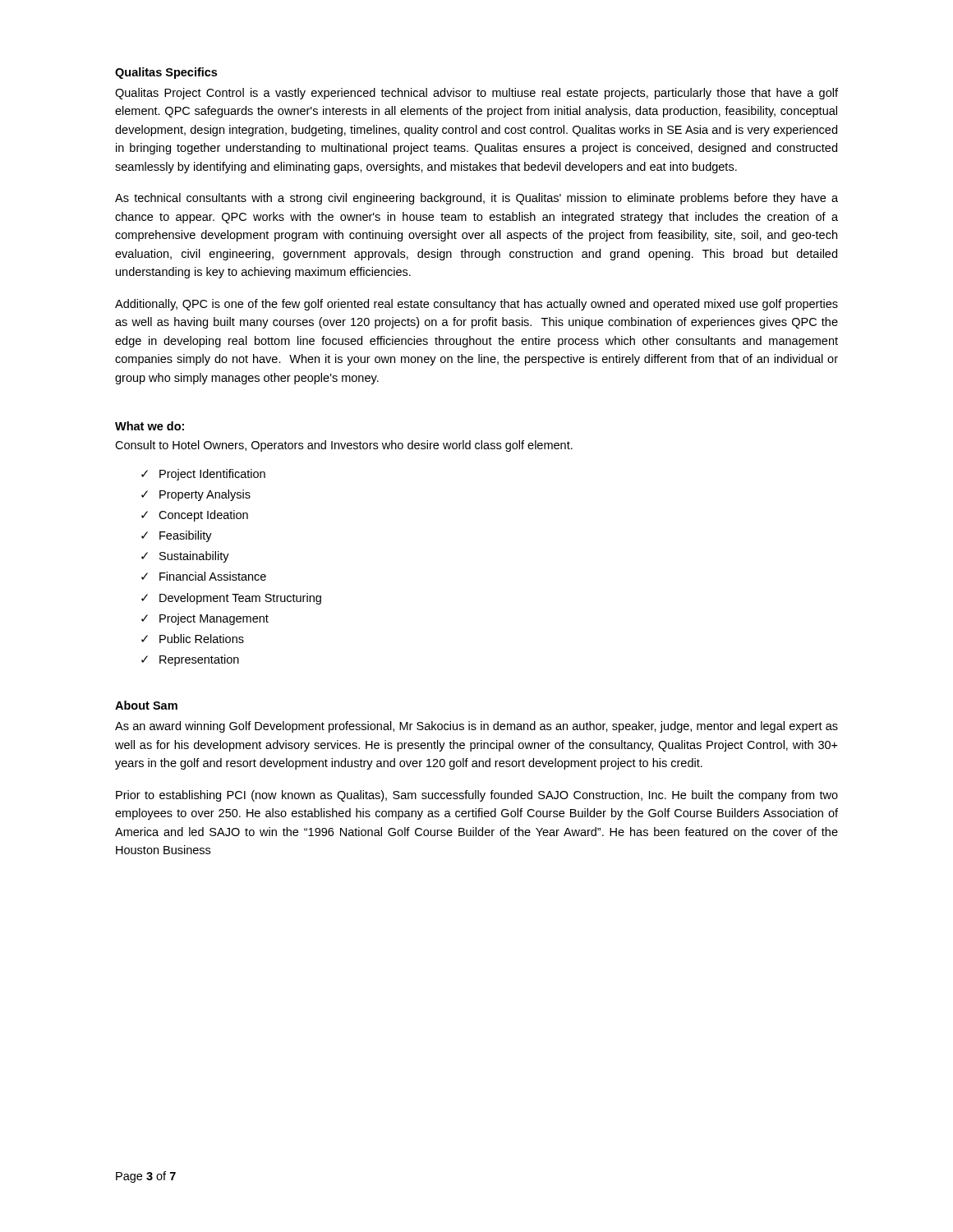Navigate to the element starting "✓Development Team Structuring"
This screenshot has width=953, height=1232.
231,598
